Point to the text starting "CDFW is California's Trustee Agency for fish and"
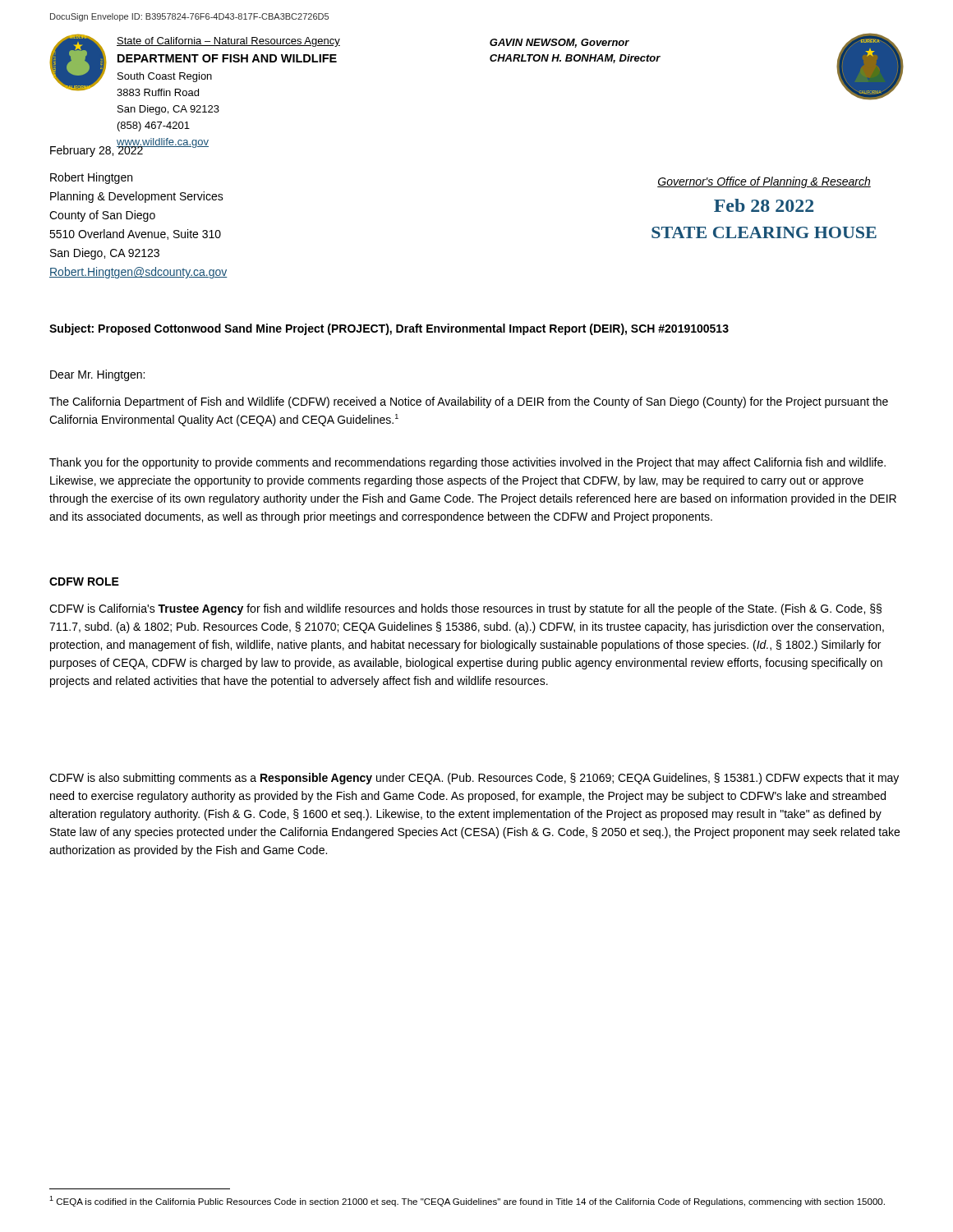The height and width of the screenshot is (1232, 953). point(467,645)
